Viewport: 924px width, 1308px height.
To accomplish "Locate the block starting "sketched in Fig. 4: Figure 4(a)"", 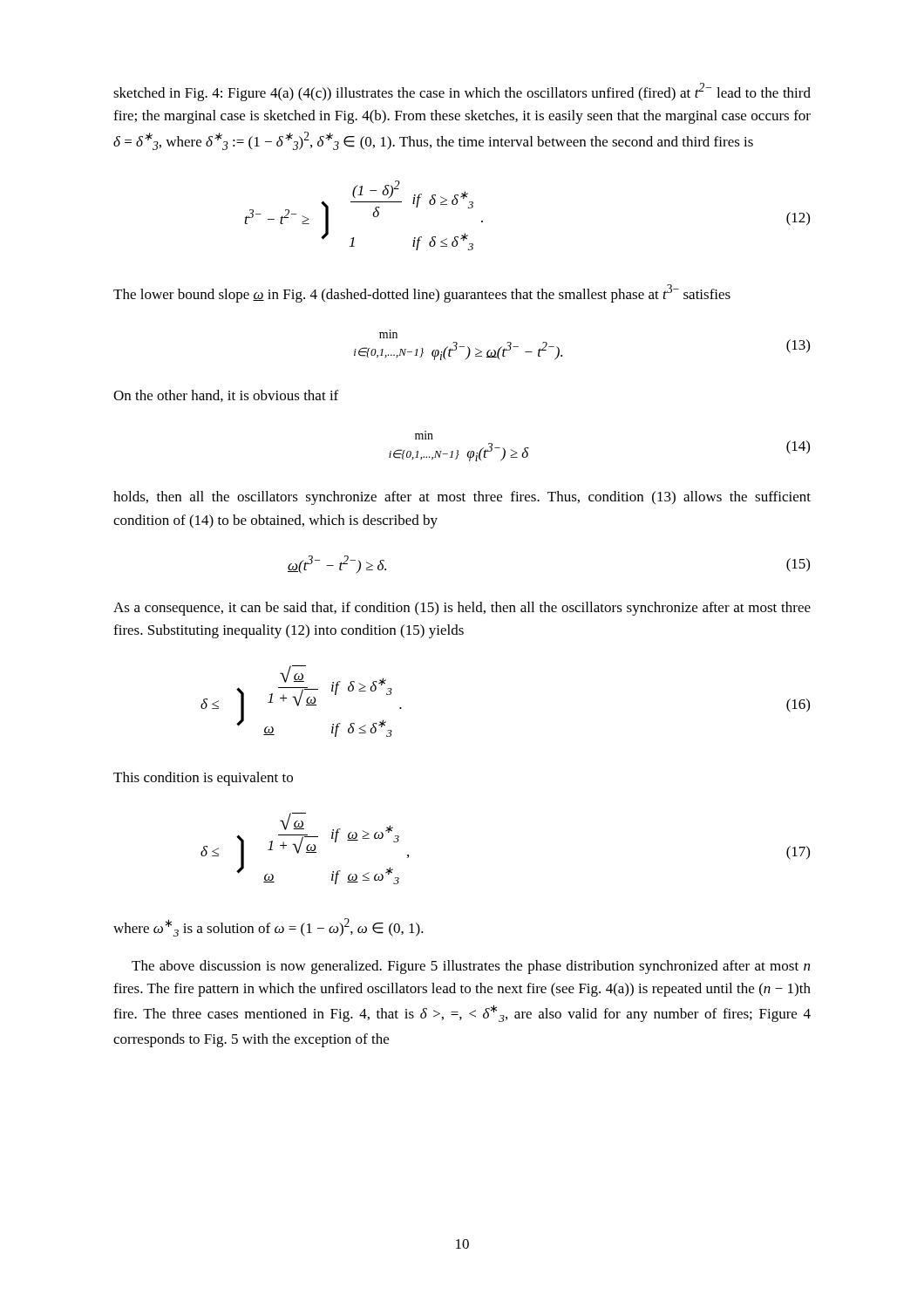I will tap(462, 117).
